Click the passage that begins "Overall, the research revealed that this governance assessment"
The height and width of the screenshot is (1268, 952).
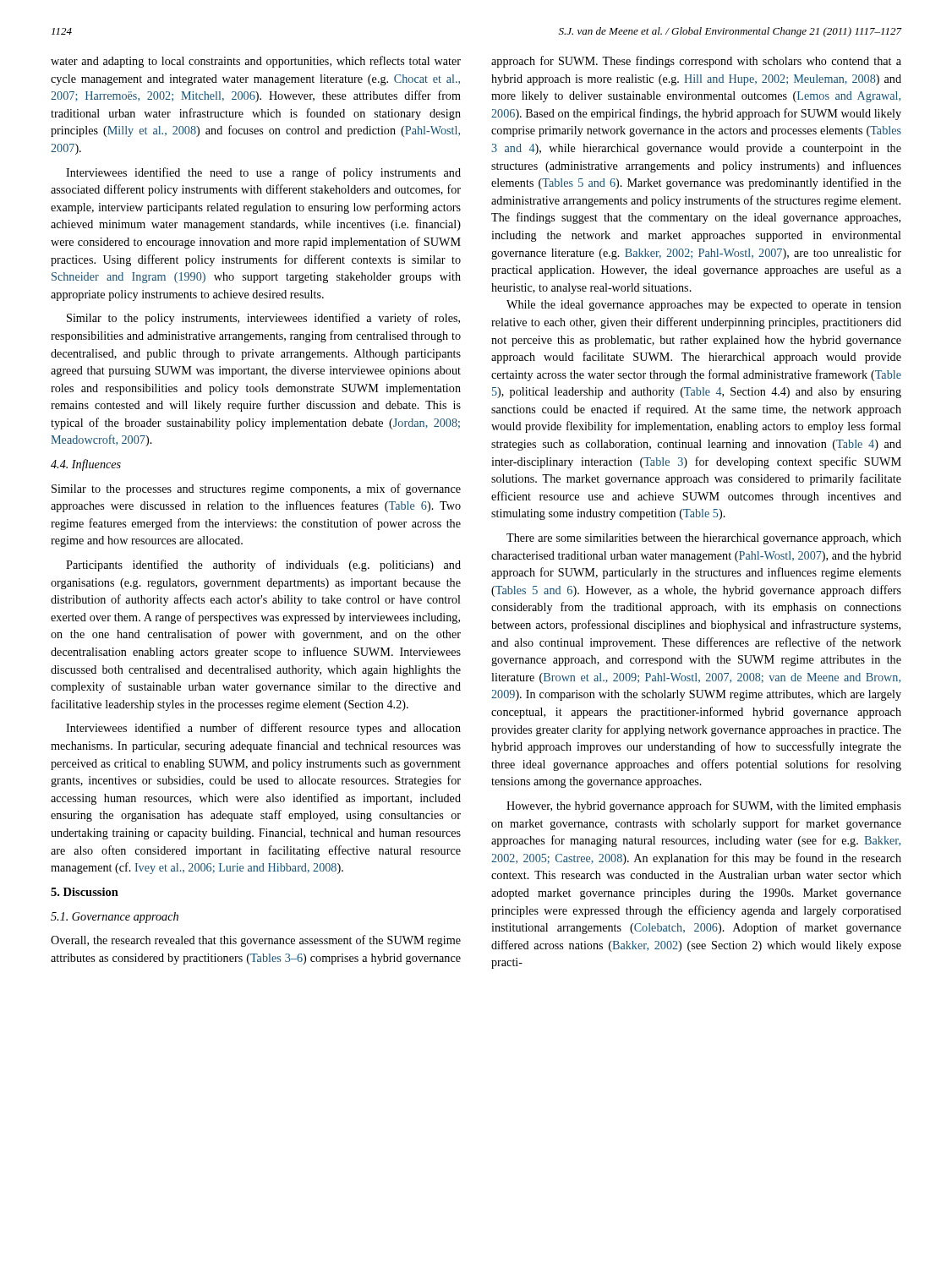tap(260, 61)
